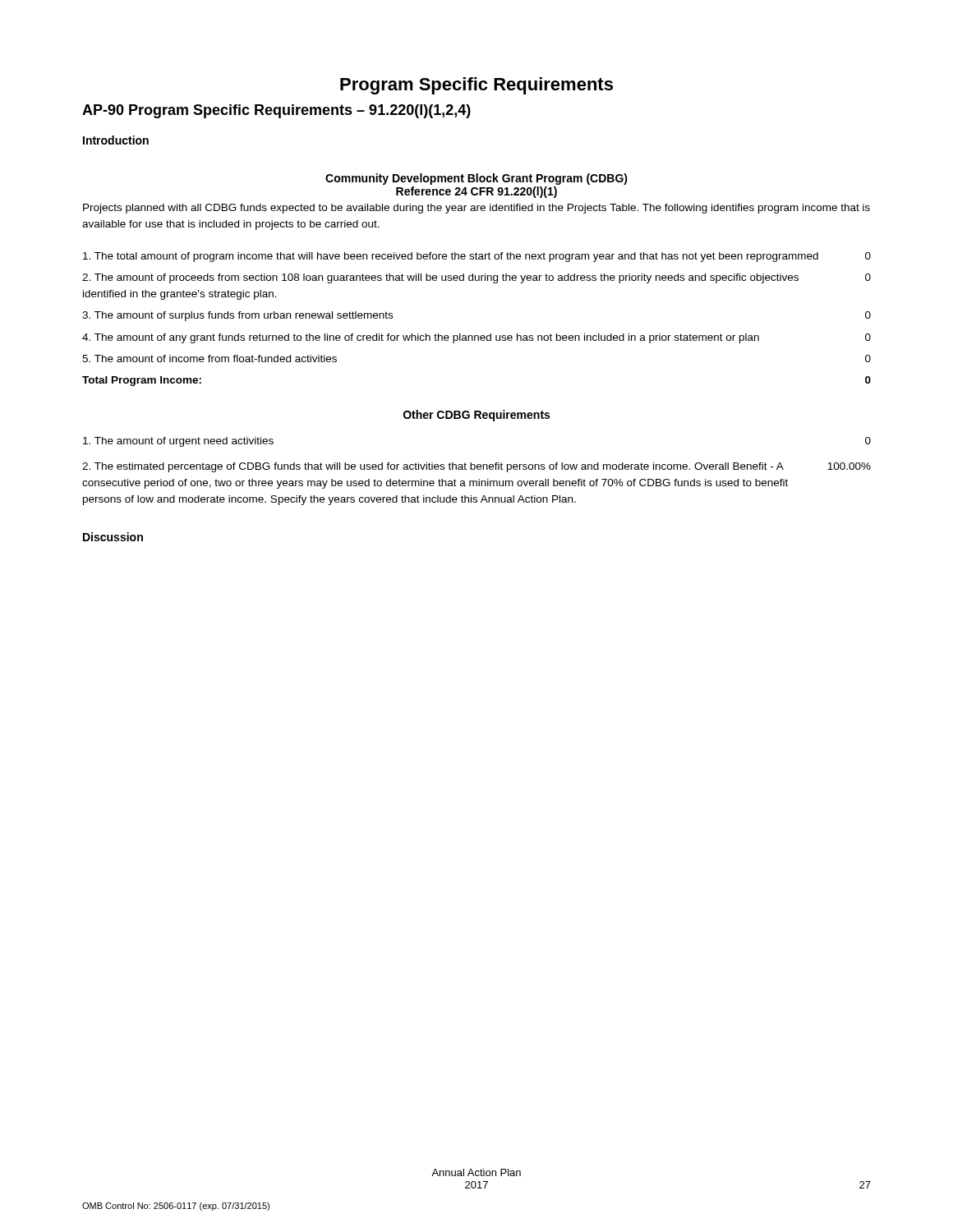Screen dimensions: 1232x953
Task: Select the section header that says "Other CDBG Requirements"
Action: tap(476, 415)
